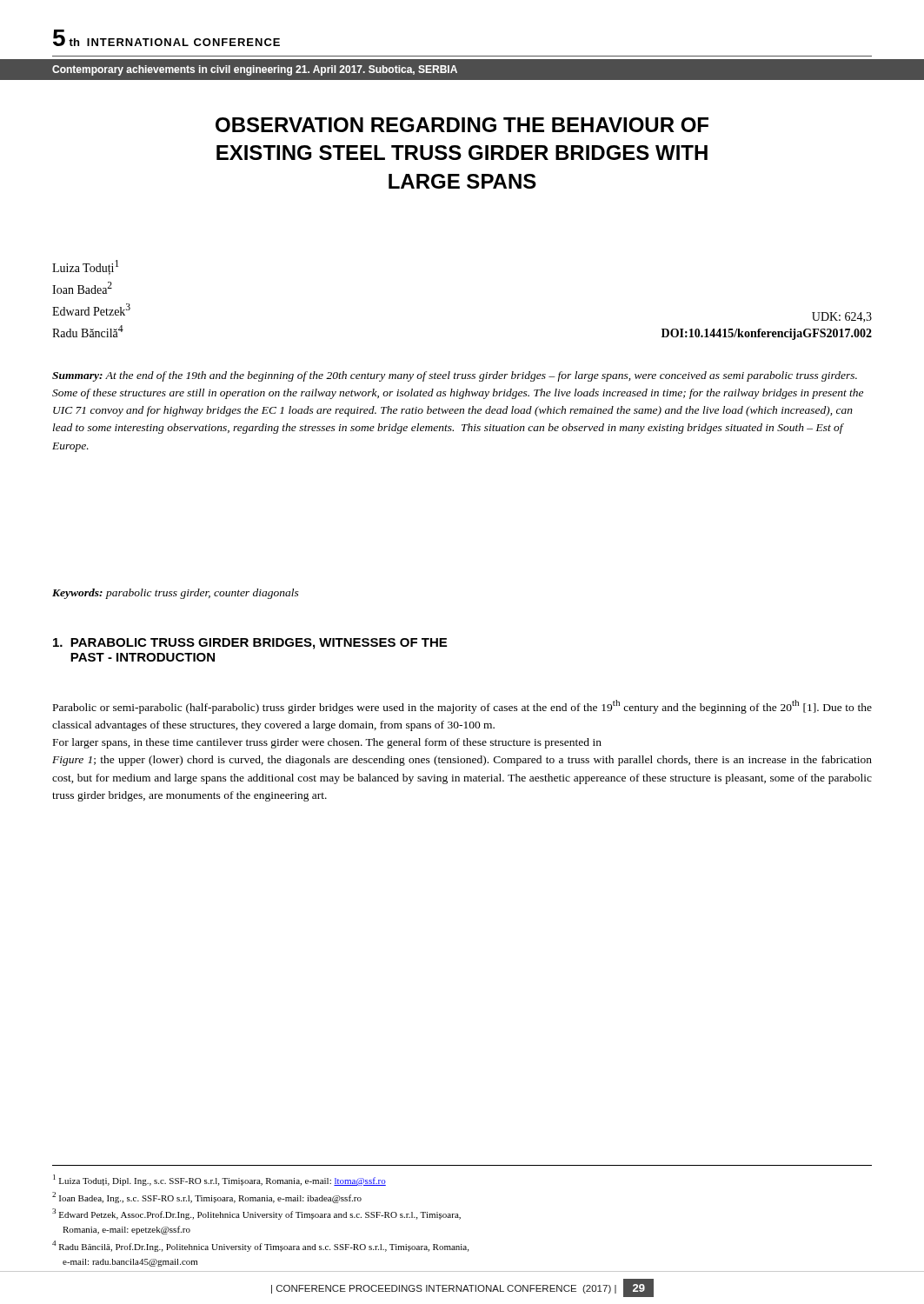
Task: Point to the block starting "Summary: At the end of the"
Action: click(462, 410)
